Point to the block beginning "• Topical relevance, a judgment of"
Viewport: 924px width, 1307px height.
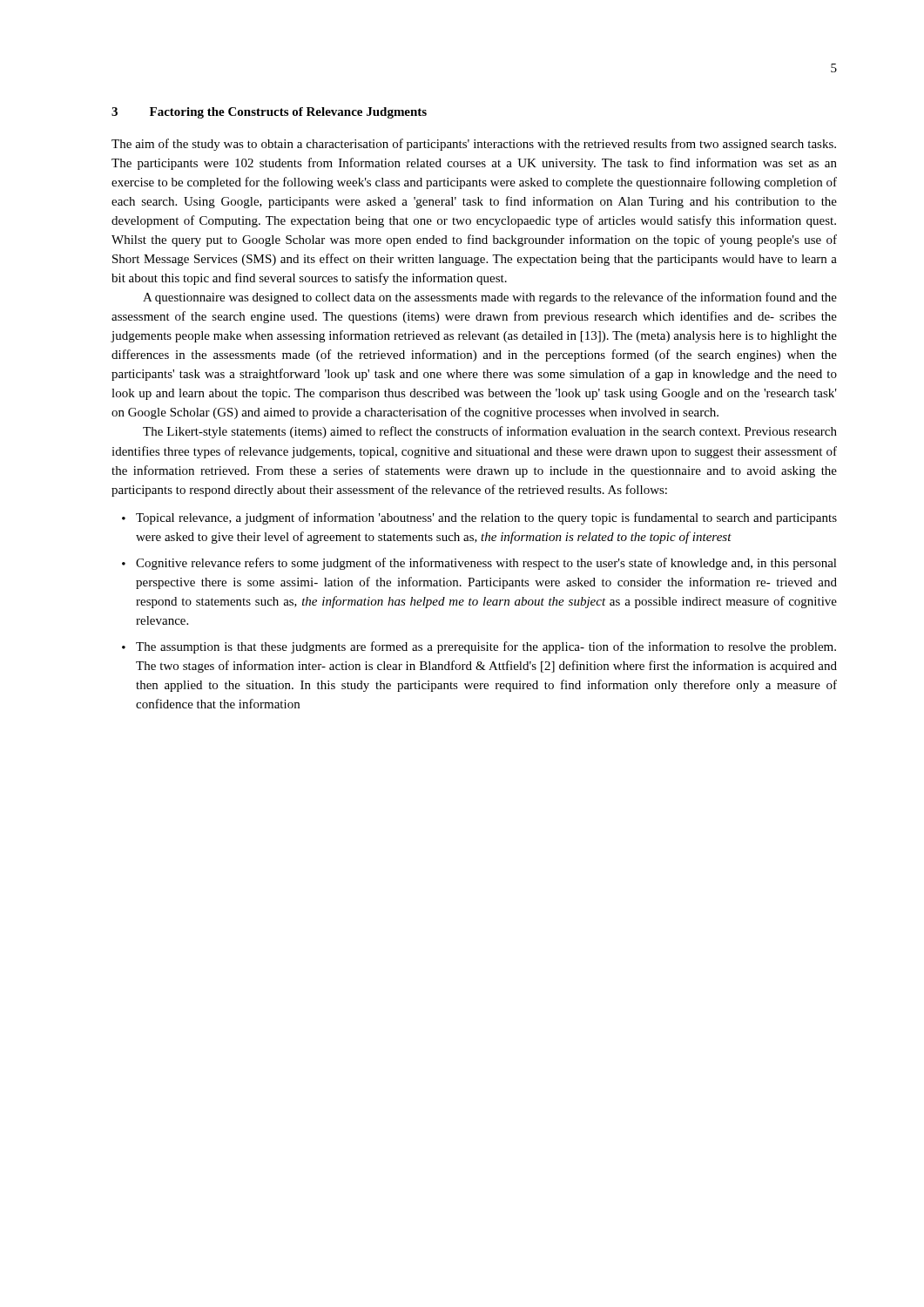(x=474, y=527)
